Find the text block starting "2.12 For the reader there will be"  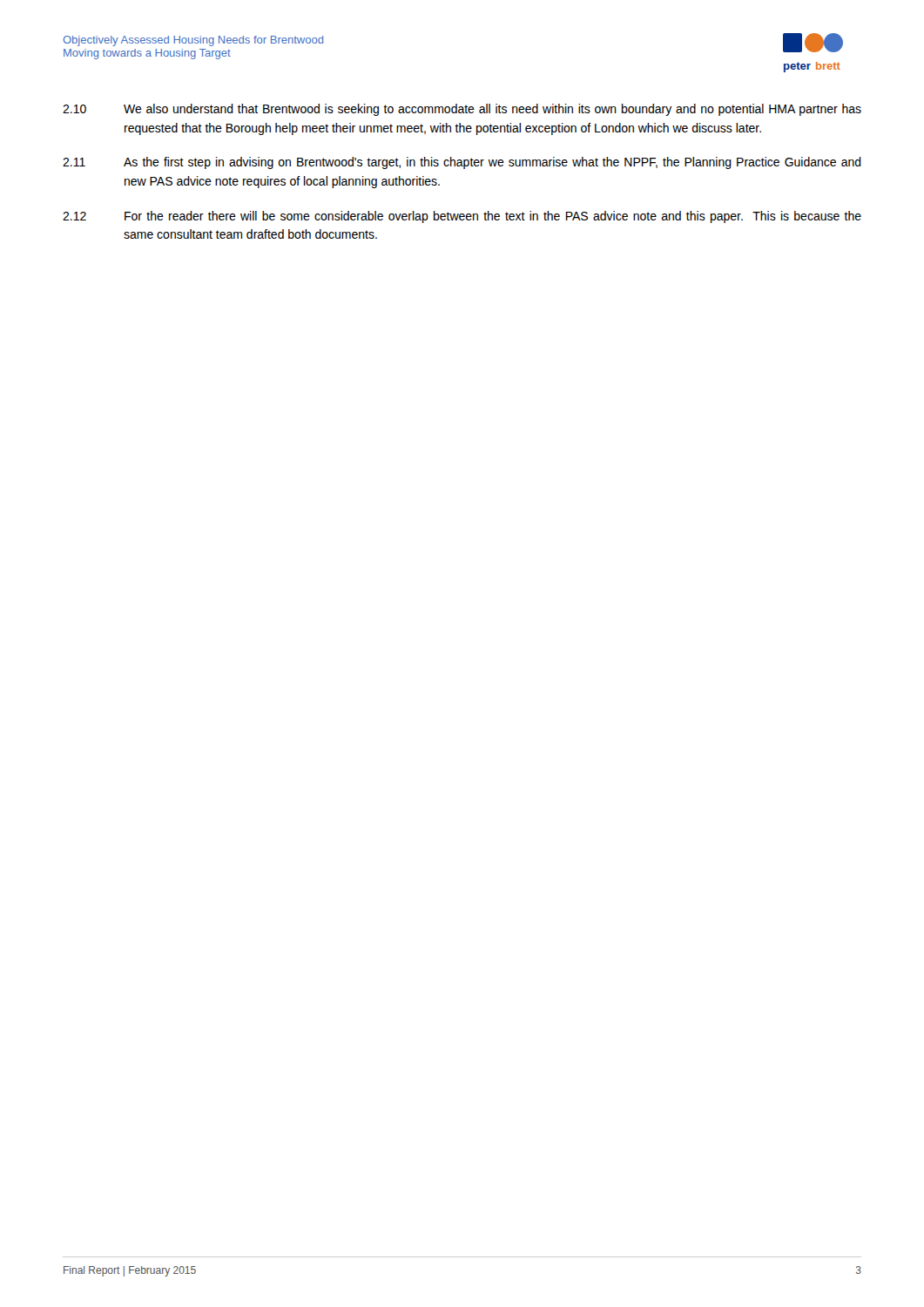click(462, 226)
